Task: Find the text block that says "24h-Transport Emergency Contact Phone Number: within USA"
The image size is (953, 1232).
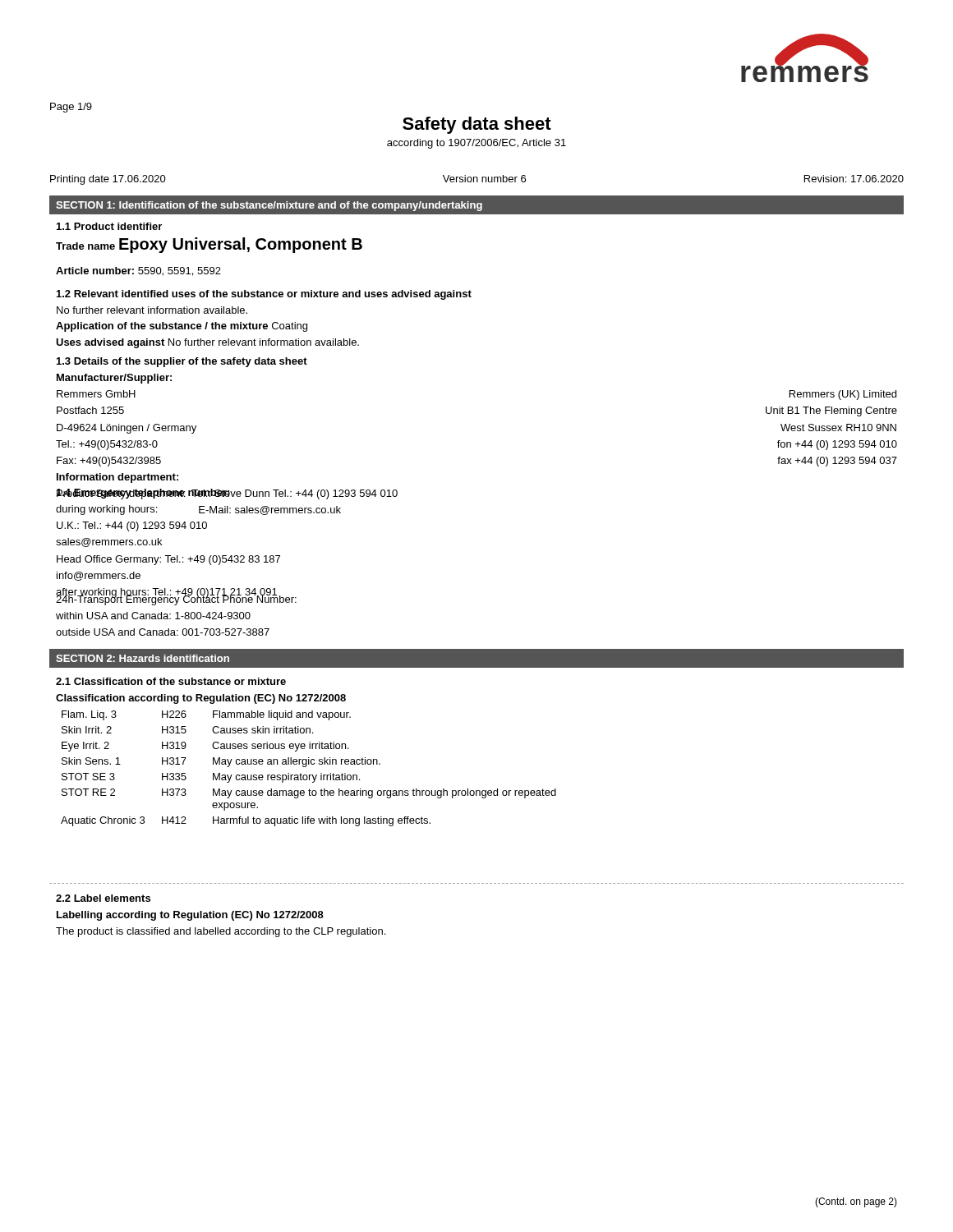Action: (176, 616)
